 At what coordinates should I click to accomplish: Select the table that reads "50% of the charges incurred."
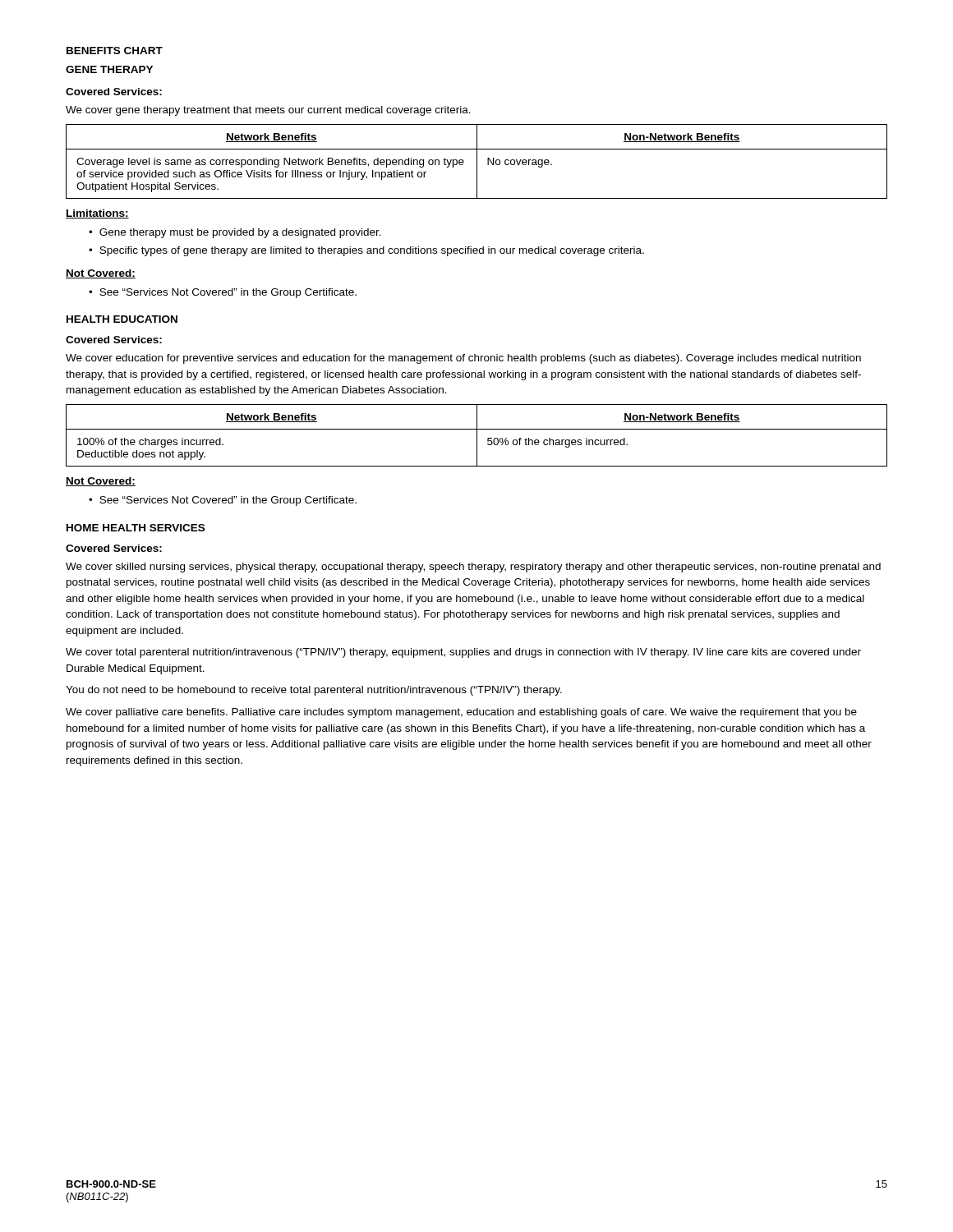click(x=476, y=435)
